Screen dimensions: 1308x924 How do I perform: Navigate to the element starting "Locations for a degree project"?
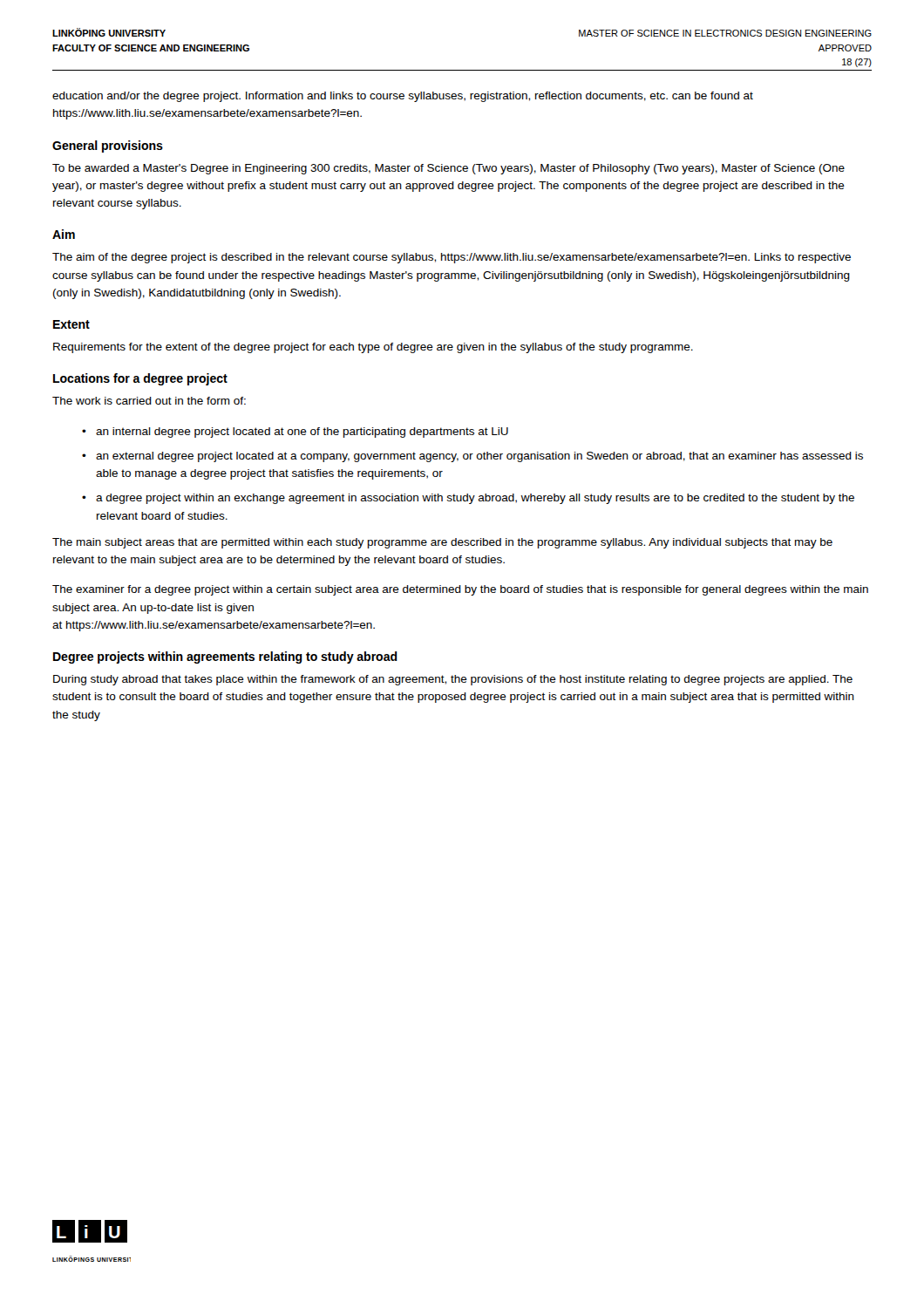(x=140, y=379)
